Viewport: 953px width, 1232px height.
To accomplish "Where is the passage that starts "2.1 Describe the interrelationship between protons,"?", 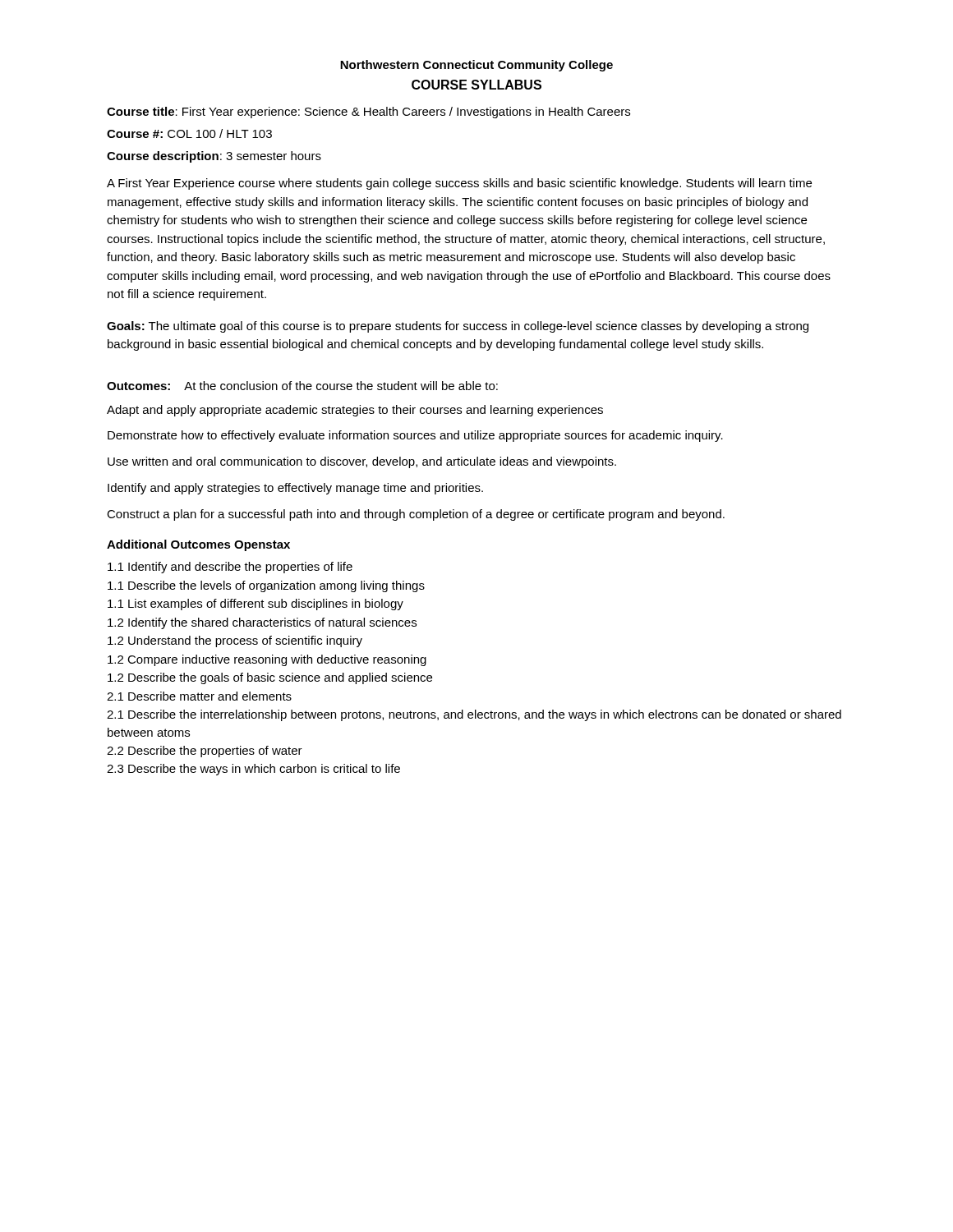I will (474, 723).
